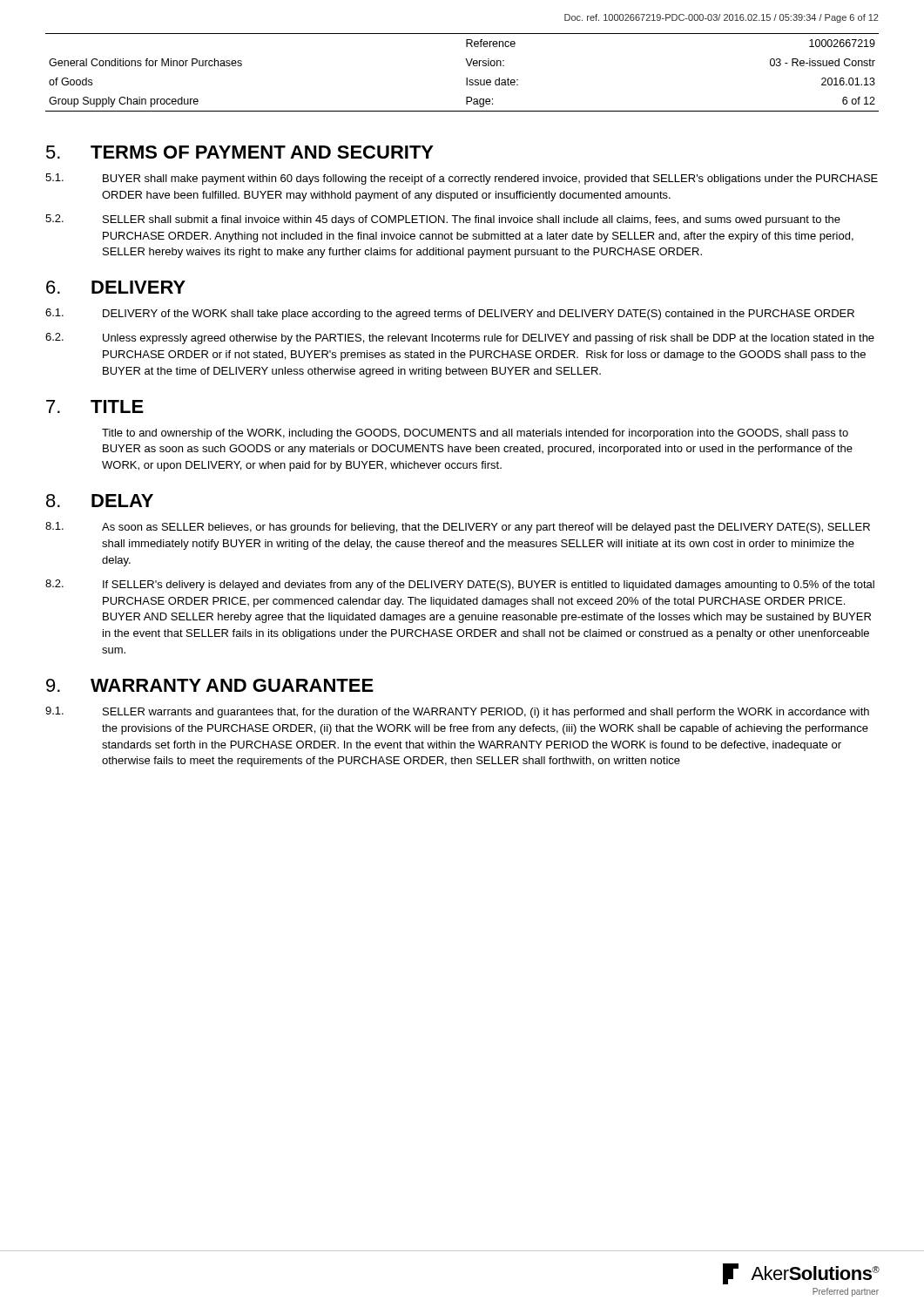Point to the text starting "Title to and ownership of the WORK, including"
The image size is (924, 1307).
(477, 449)
